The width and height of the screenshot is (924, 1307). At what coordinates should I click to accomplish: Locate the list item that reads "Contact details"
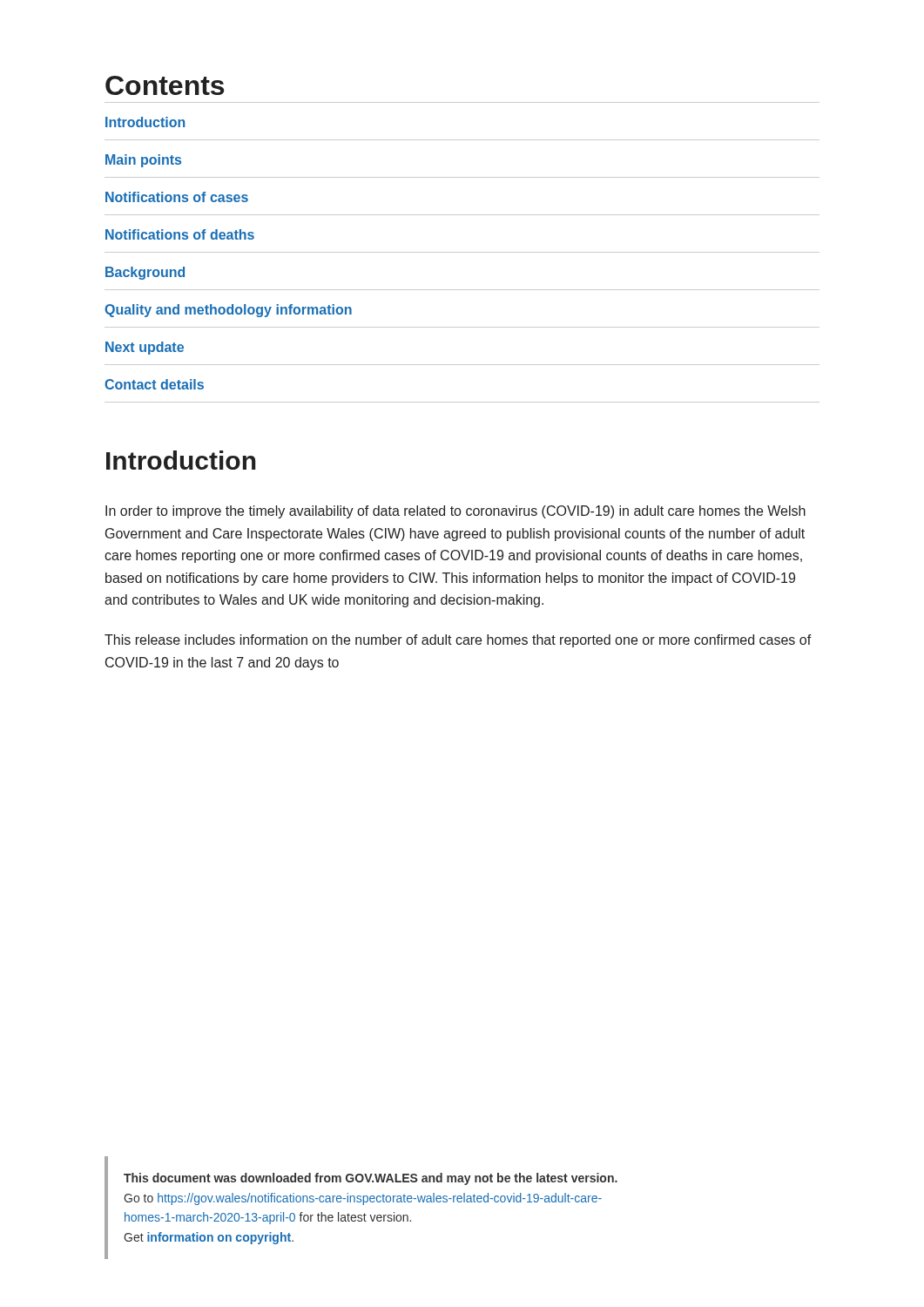coord(154,385)
